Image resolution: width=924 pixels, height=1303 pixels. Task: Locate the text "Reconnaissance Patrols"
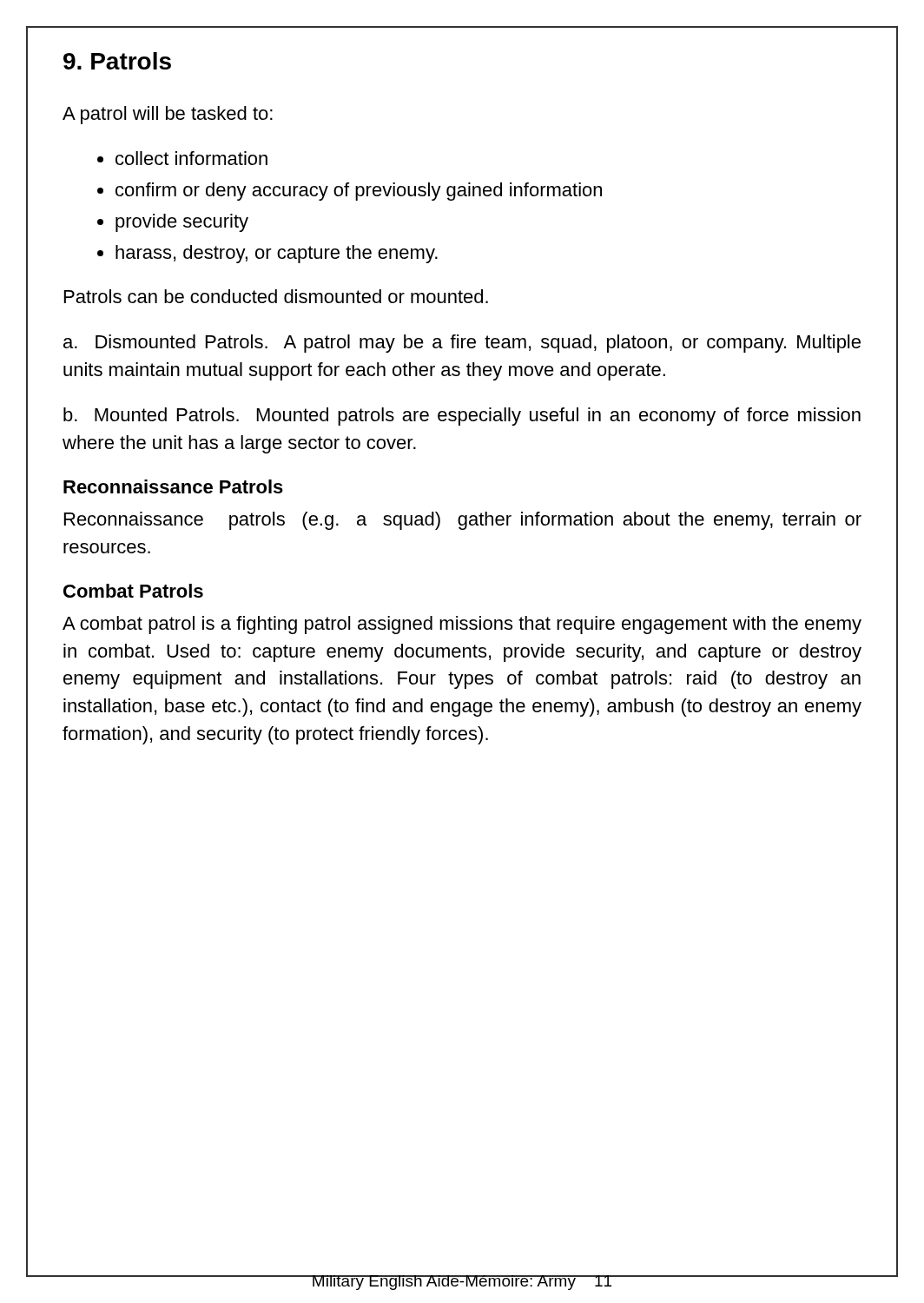[173, 487]
